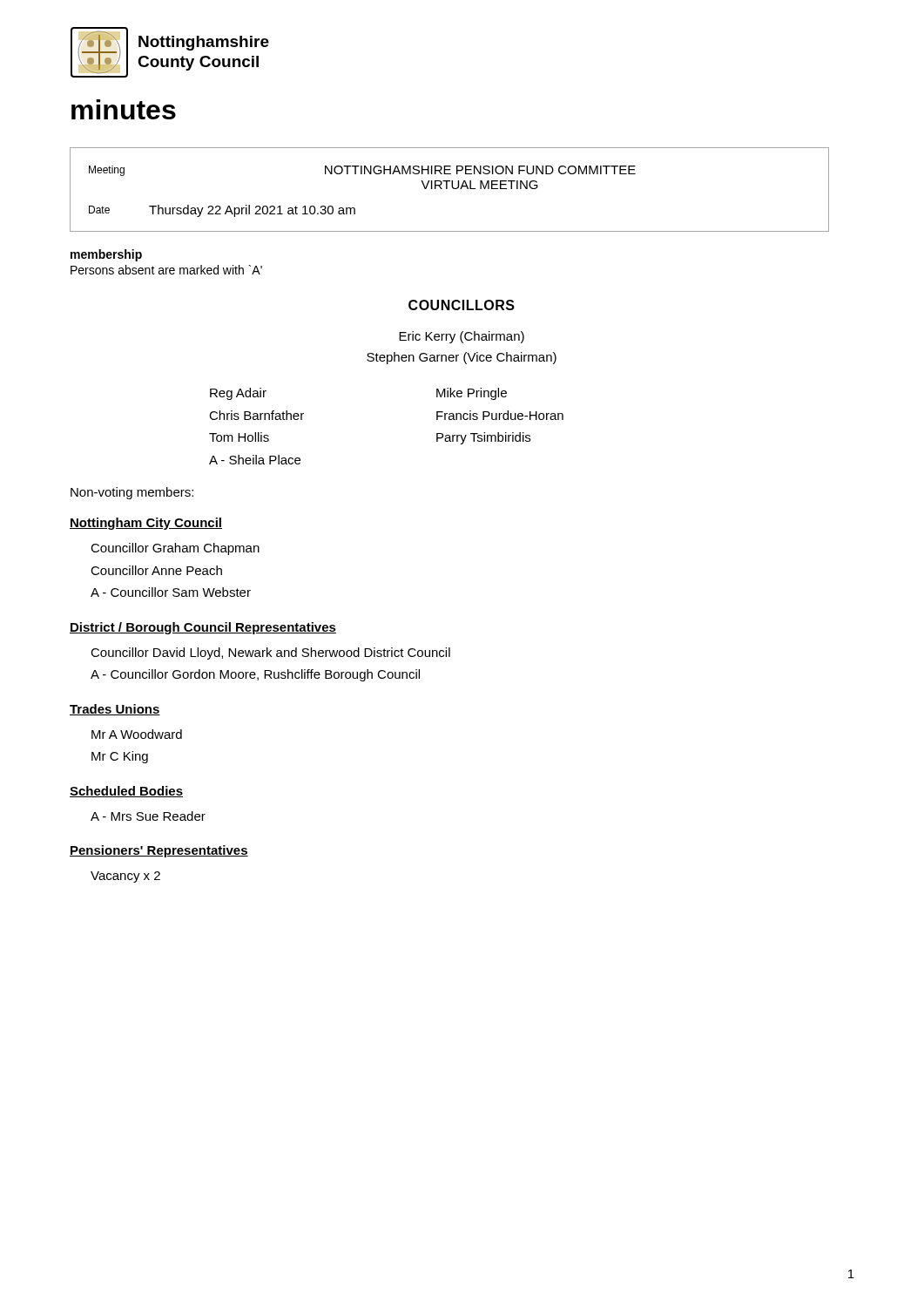Find the text block with the text "Mr A Woodward Mr"

137,745
